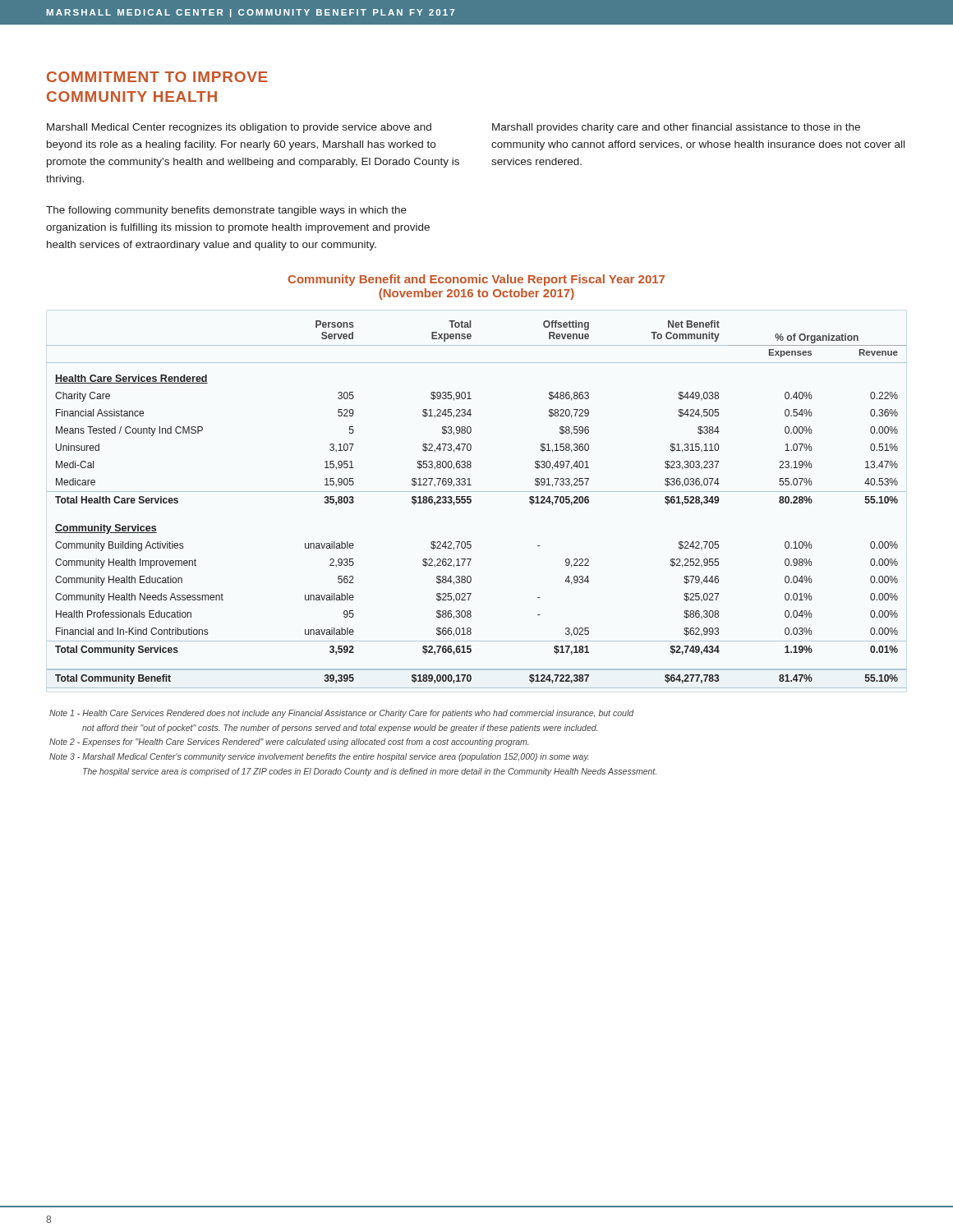Point to the passage starting "Marshall Medical Center recognizes its"

pos(253,153)
